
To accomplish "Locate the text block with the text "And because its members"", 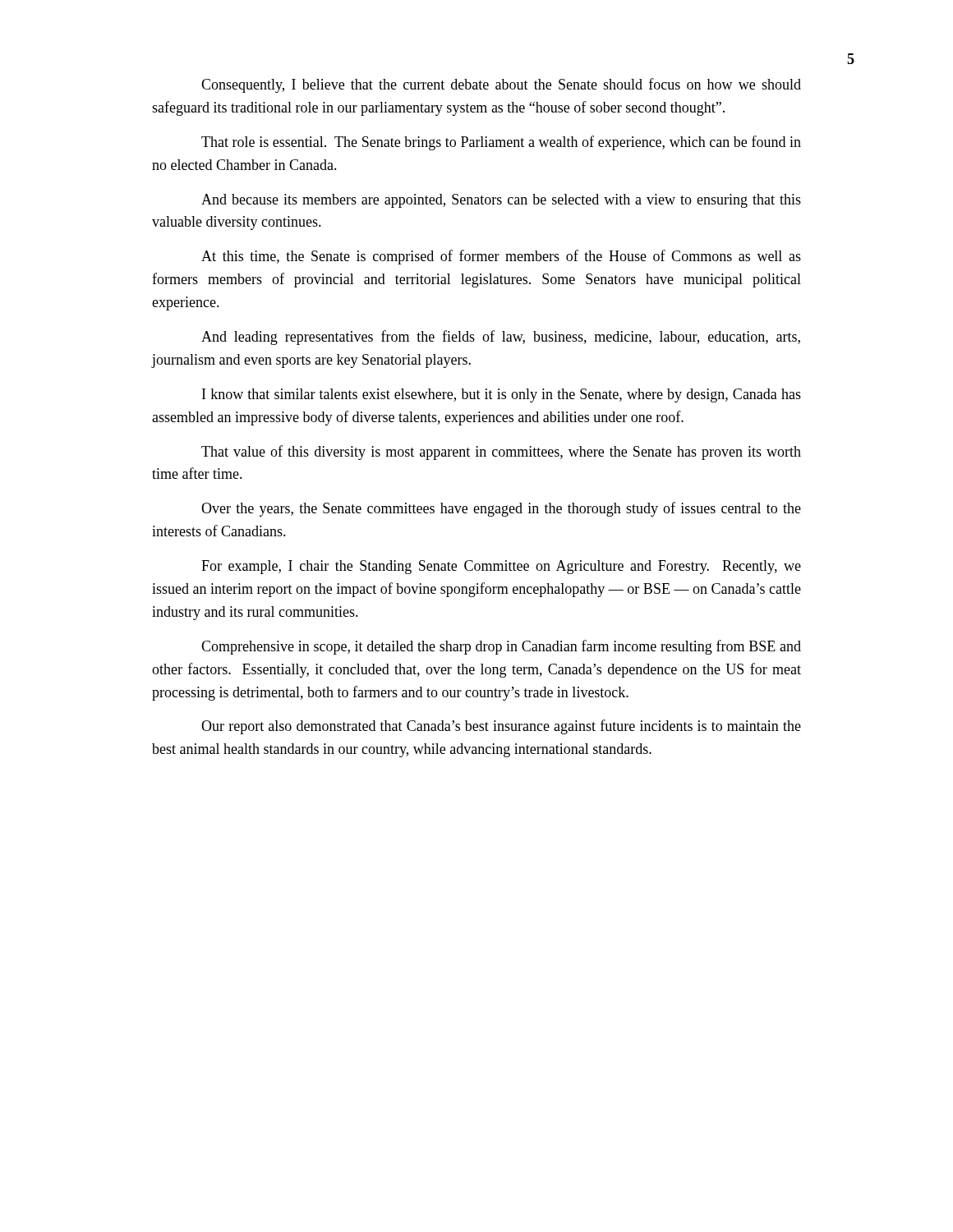I will 476,211.
